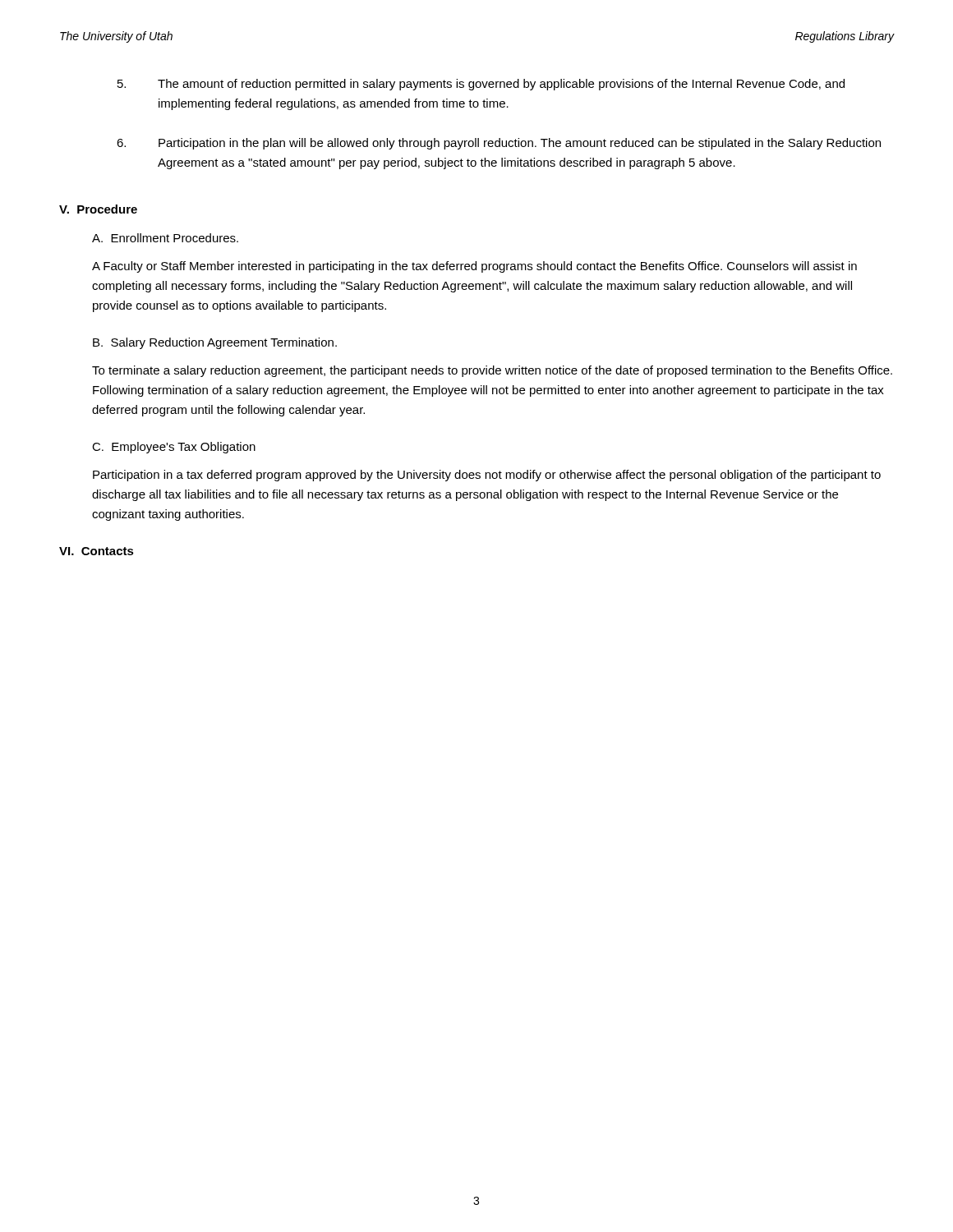The width and height of the screenshot is (953, 1232).
Task: Find the text block starting "C. Employee's Tax Obligation"
Action: 174,446
